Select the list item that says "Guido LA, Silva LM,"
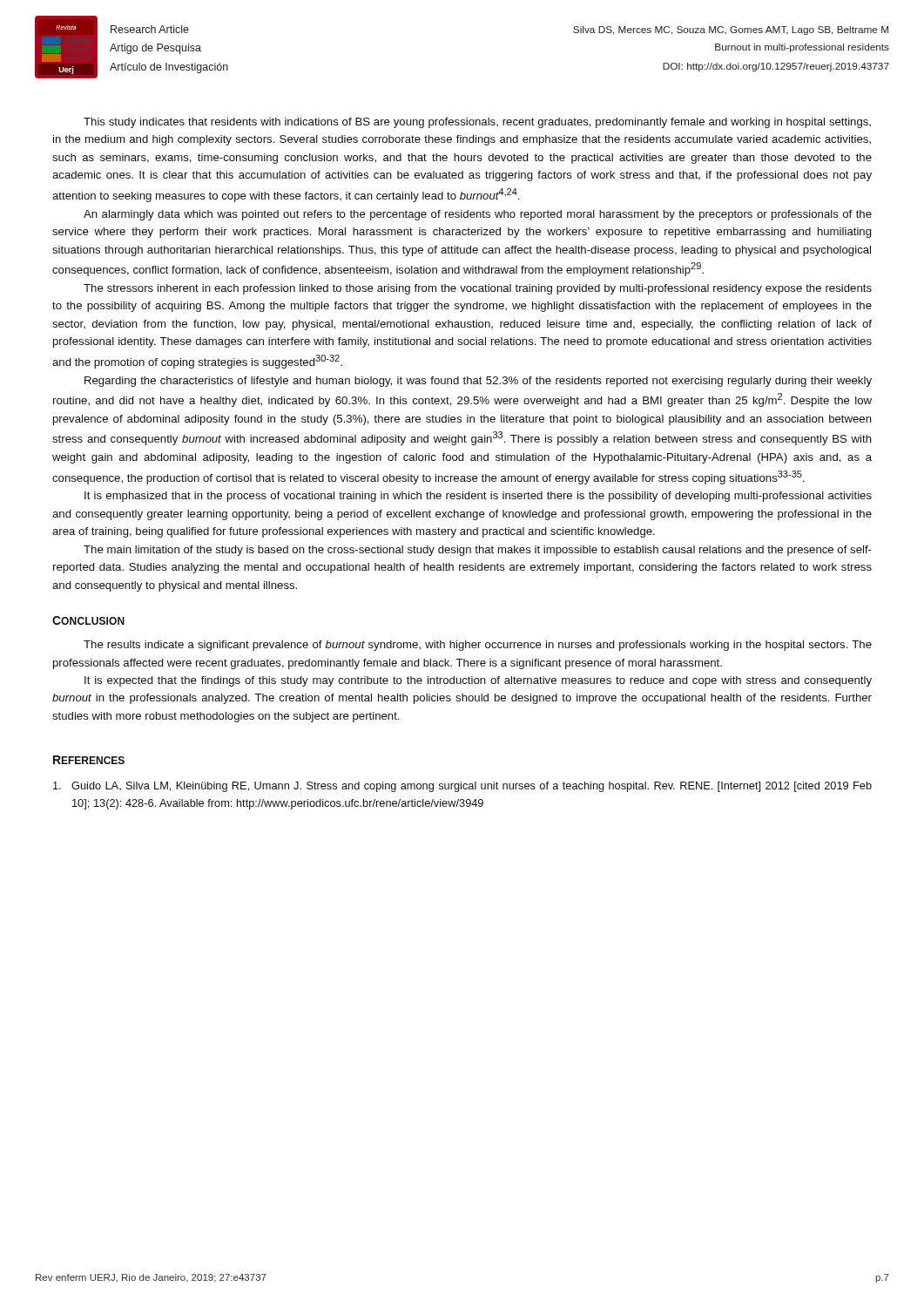 (462, 795)
